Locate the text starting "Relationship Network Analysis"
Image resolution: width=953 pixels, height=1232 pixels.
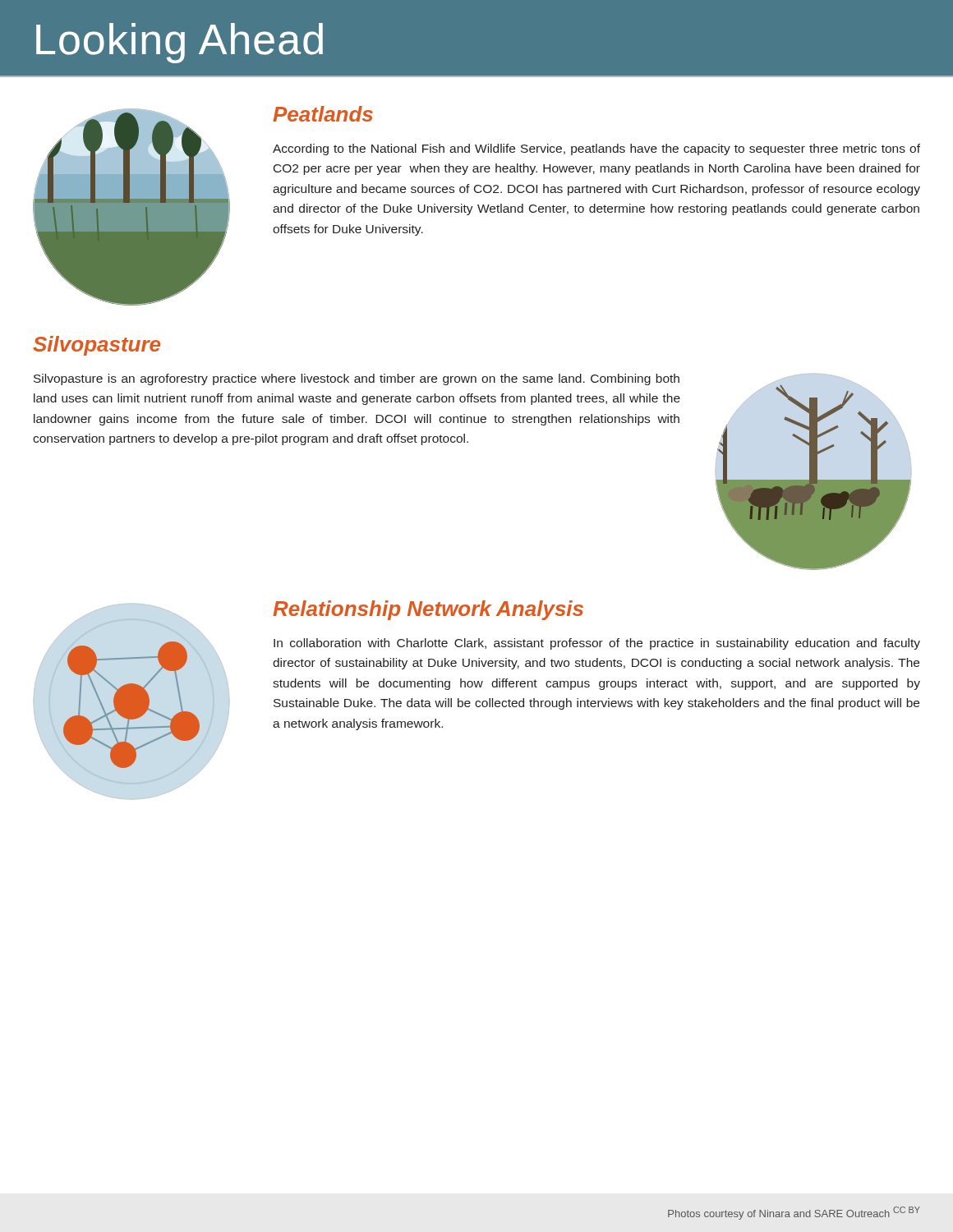(x=428, y=609)
